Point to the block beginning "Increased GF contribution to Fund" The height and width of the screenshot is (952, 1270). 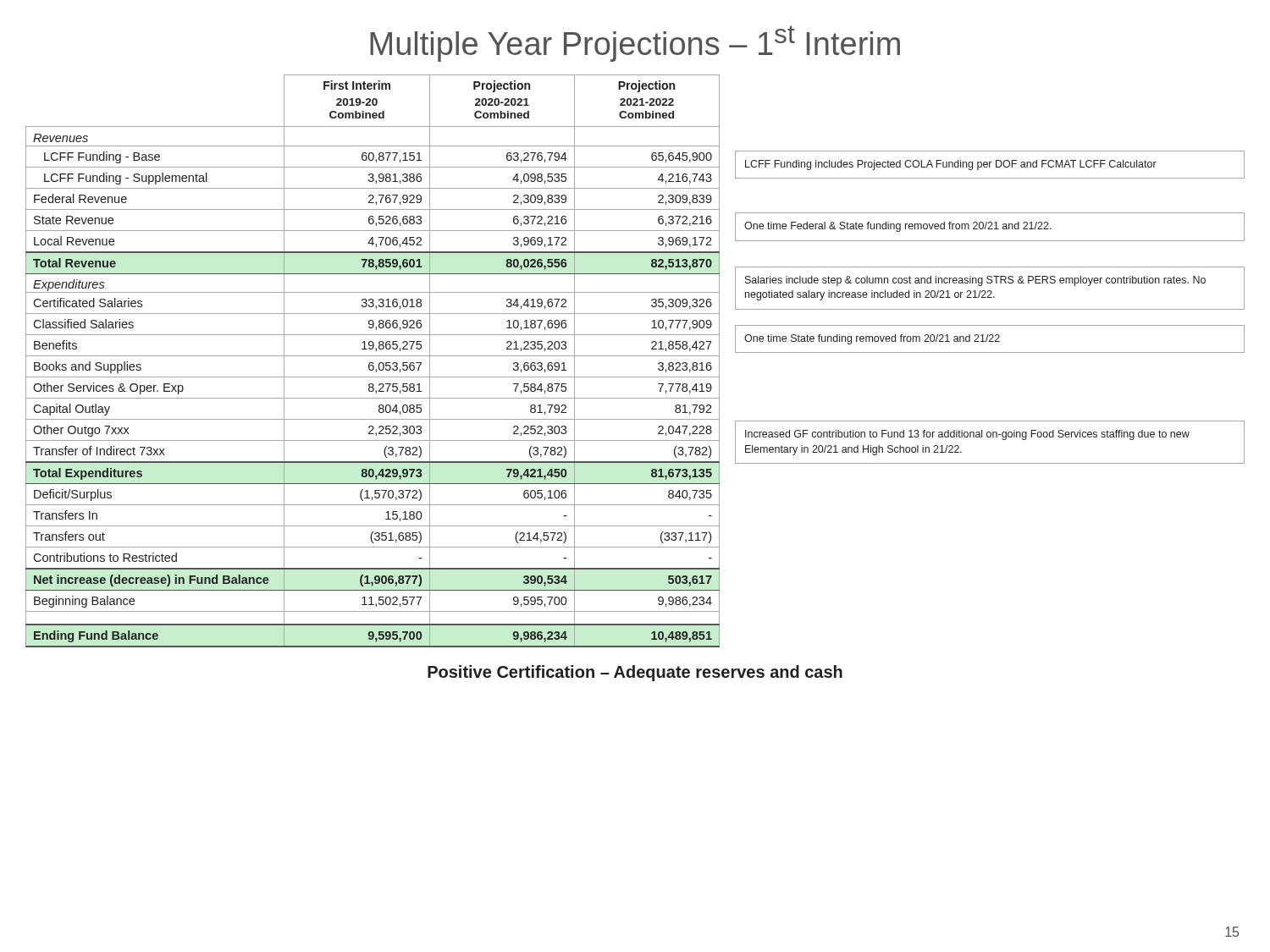[967, 442]
